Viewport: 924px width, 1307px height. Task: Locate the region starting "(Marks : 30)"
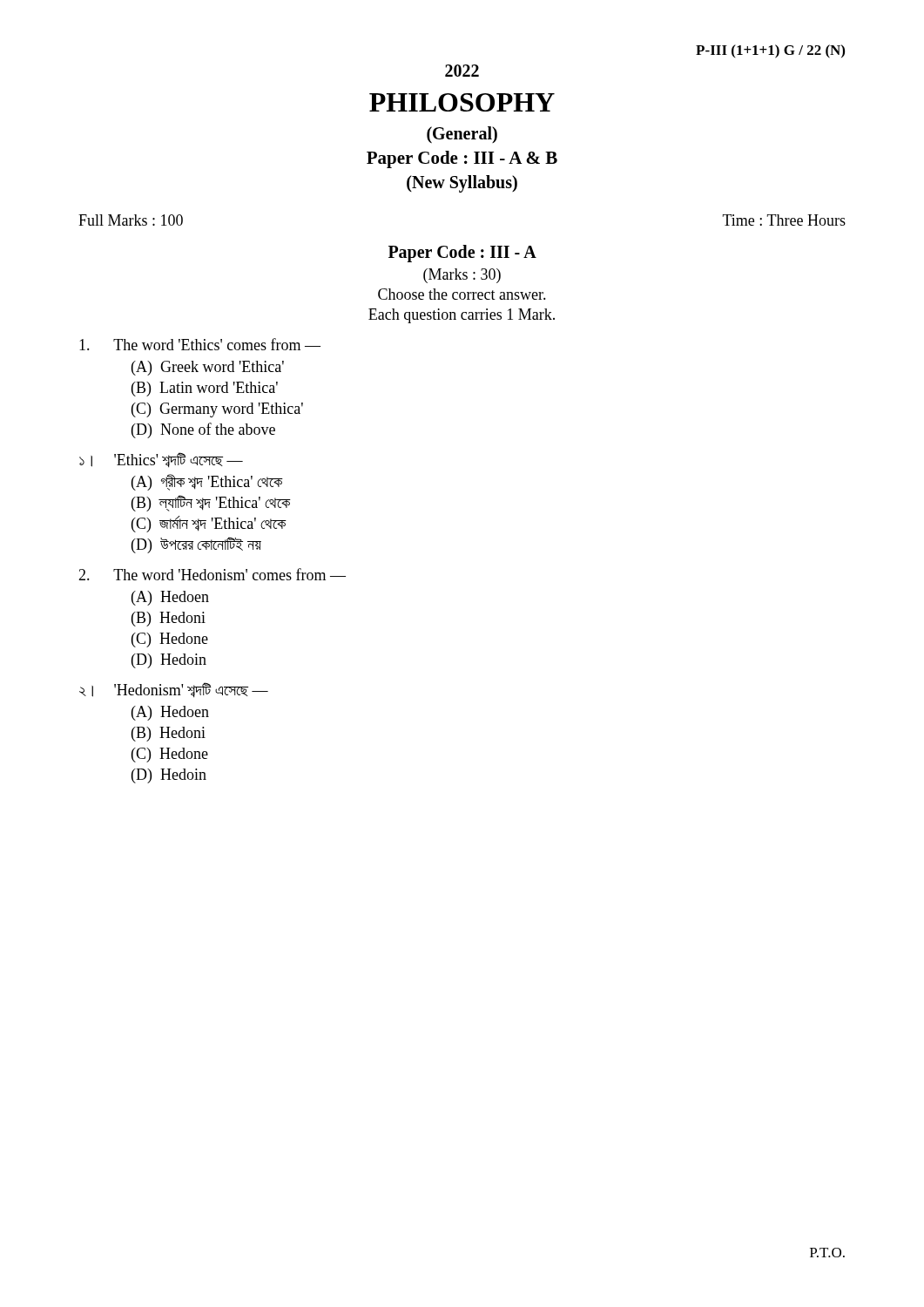(x=462, y=274)
